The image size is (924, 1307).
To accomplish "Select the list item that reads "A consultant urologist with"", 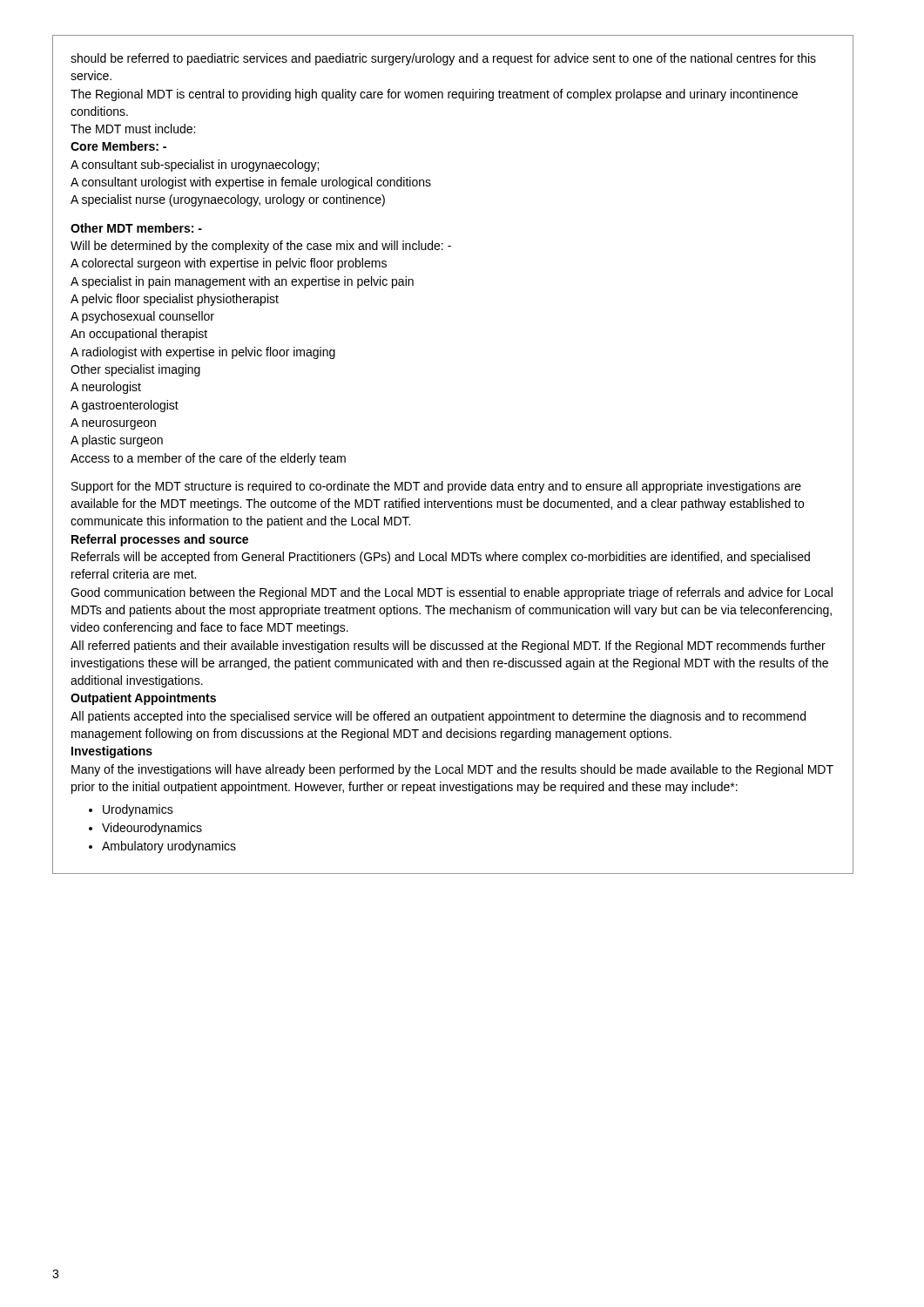I will (x=251, y=183).
